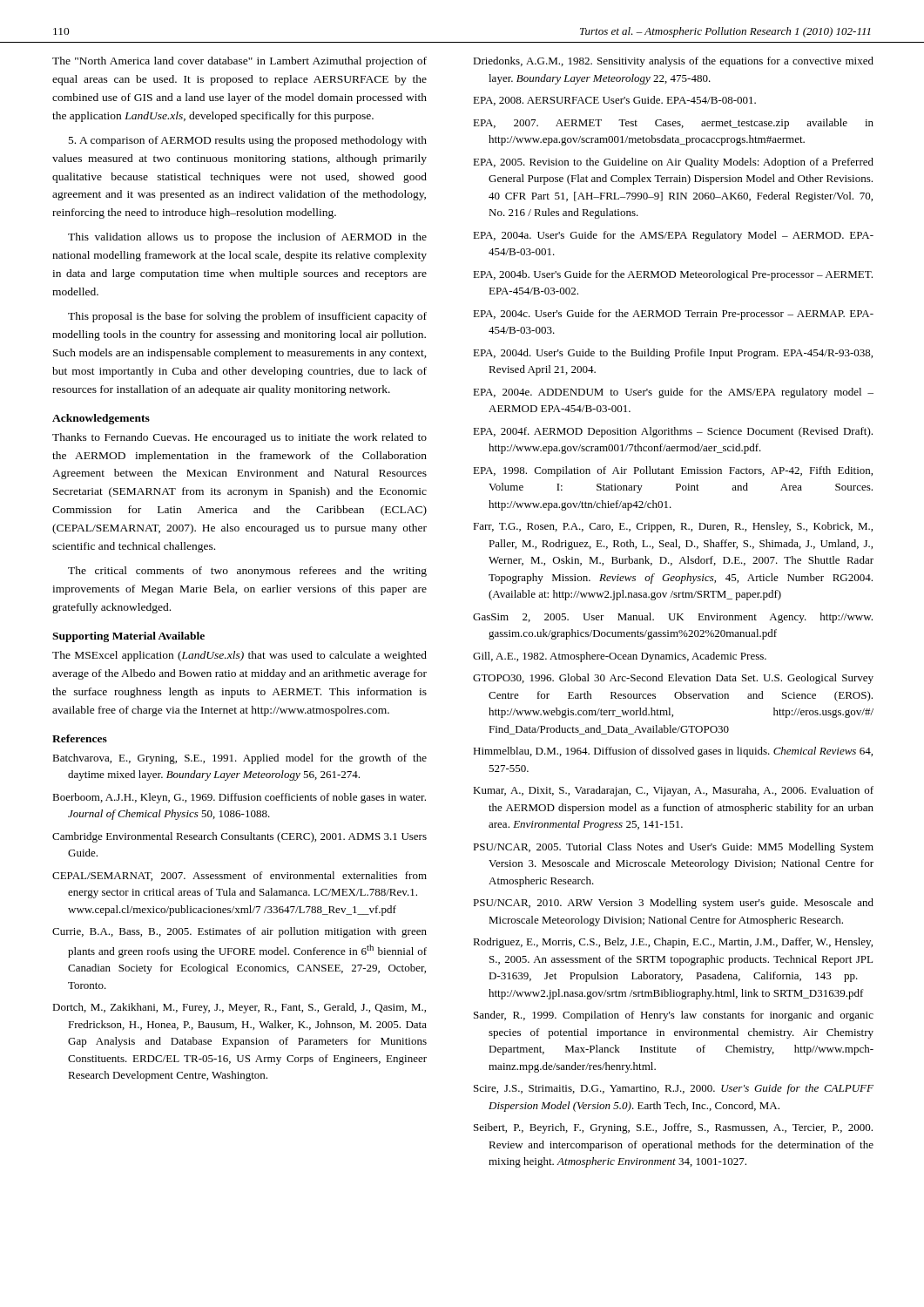Screen dimensions: 1307x924
Task: Select the region starting "EPA, 2008. AERSURFACE User's"
Action: 615,100
